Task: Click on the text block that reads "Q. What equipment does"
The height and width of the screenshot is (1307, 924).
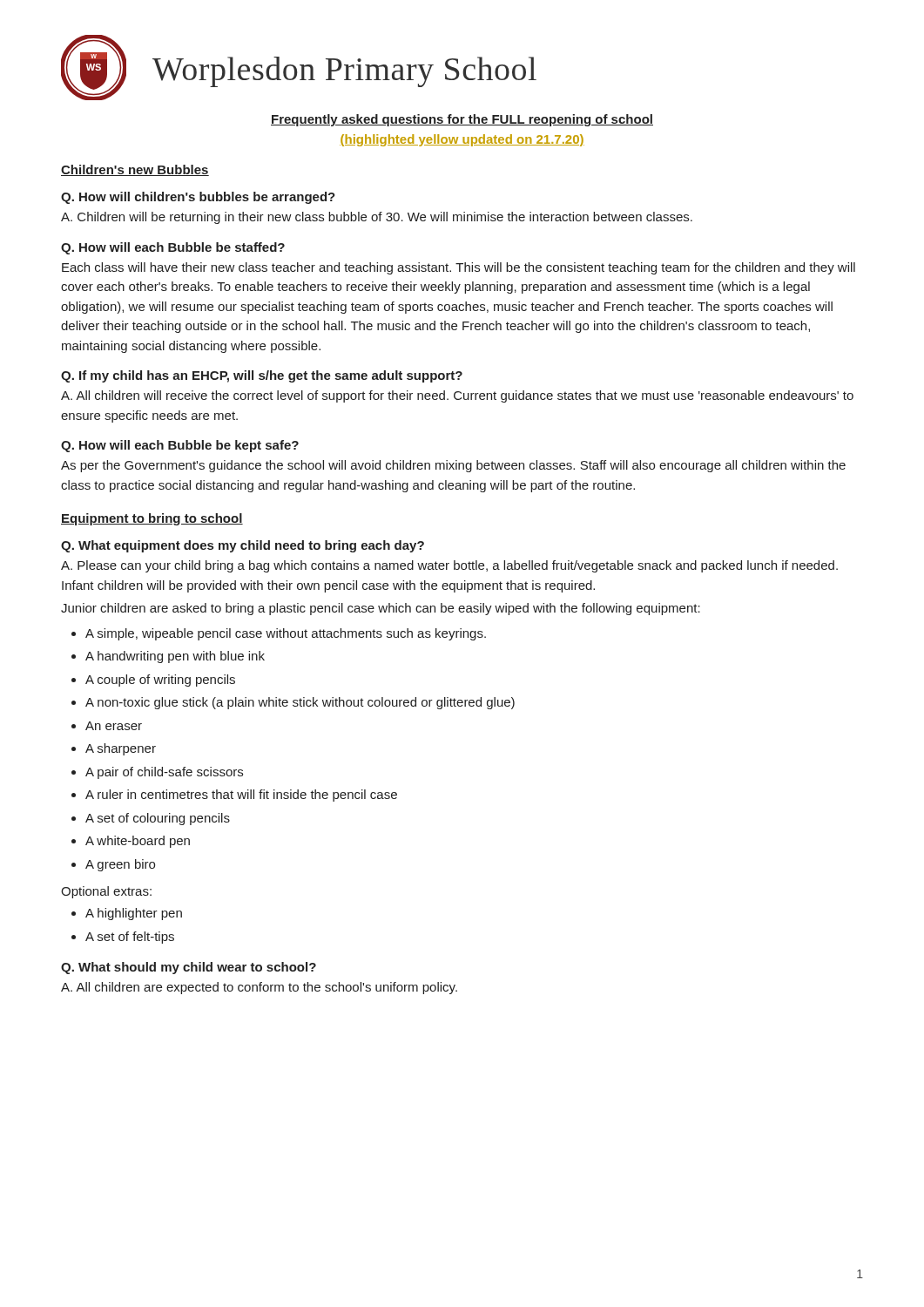Action: (x=243, y=545)
